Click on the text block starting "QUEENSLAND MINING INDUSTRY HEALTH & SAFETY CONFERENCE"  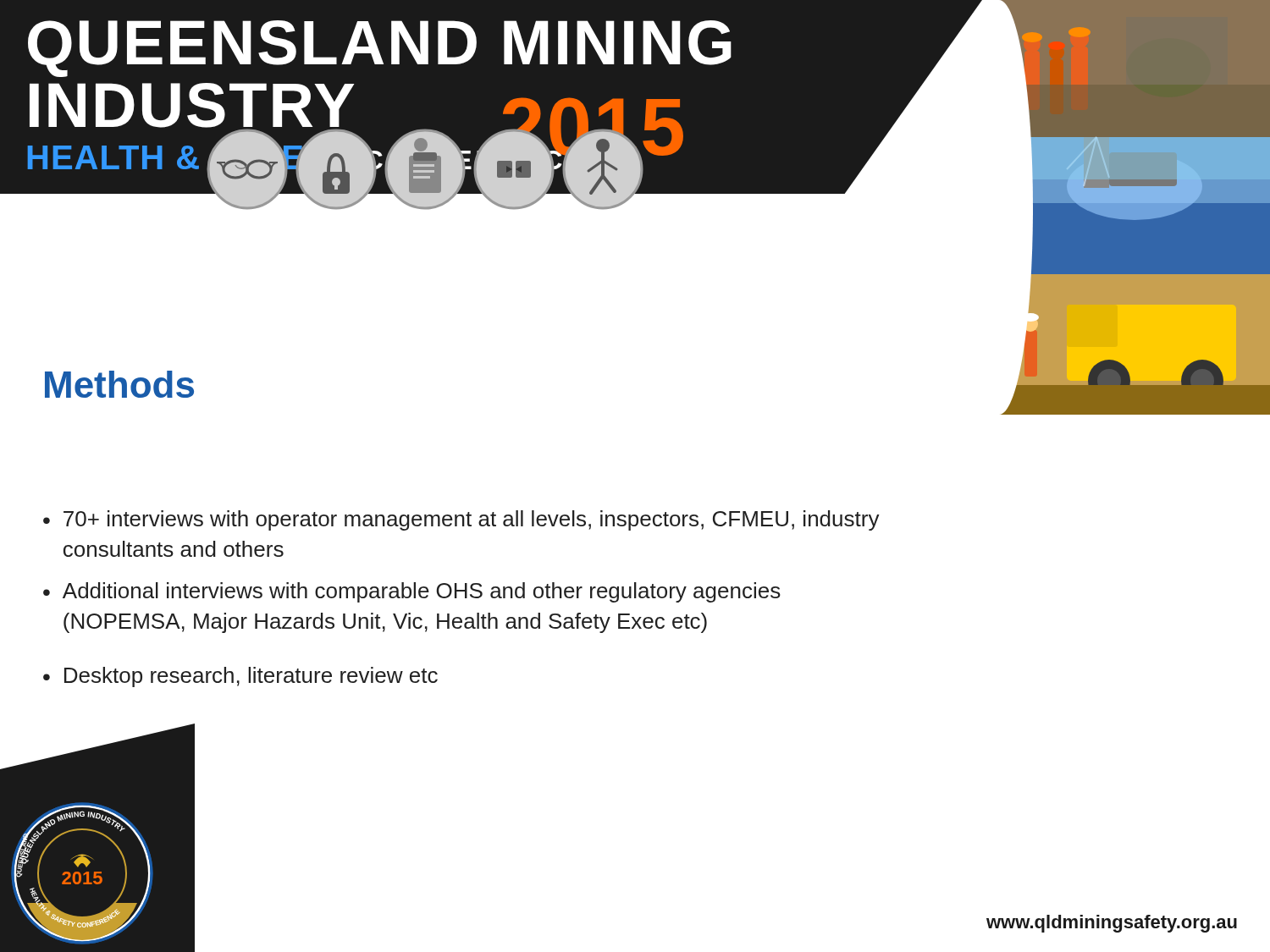tap(453, 92)
